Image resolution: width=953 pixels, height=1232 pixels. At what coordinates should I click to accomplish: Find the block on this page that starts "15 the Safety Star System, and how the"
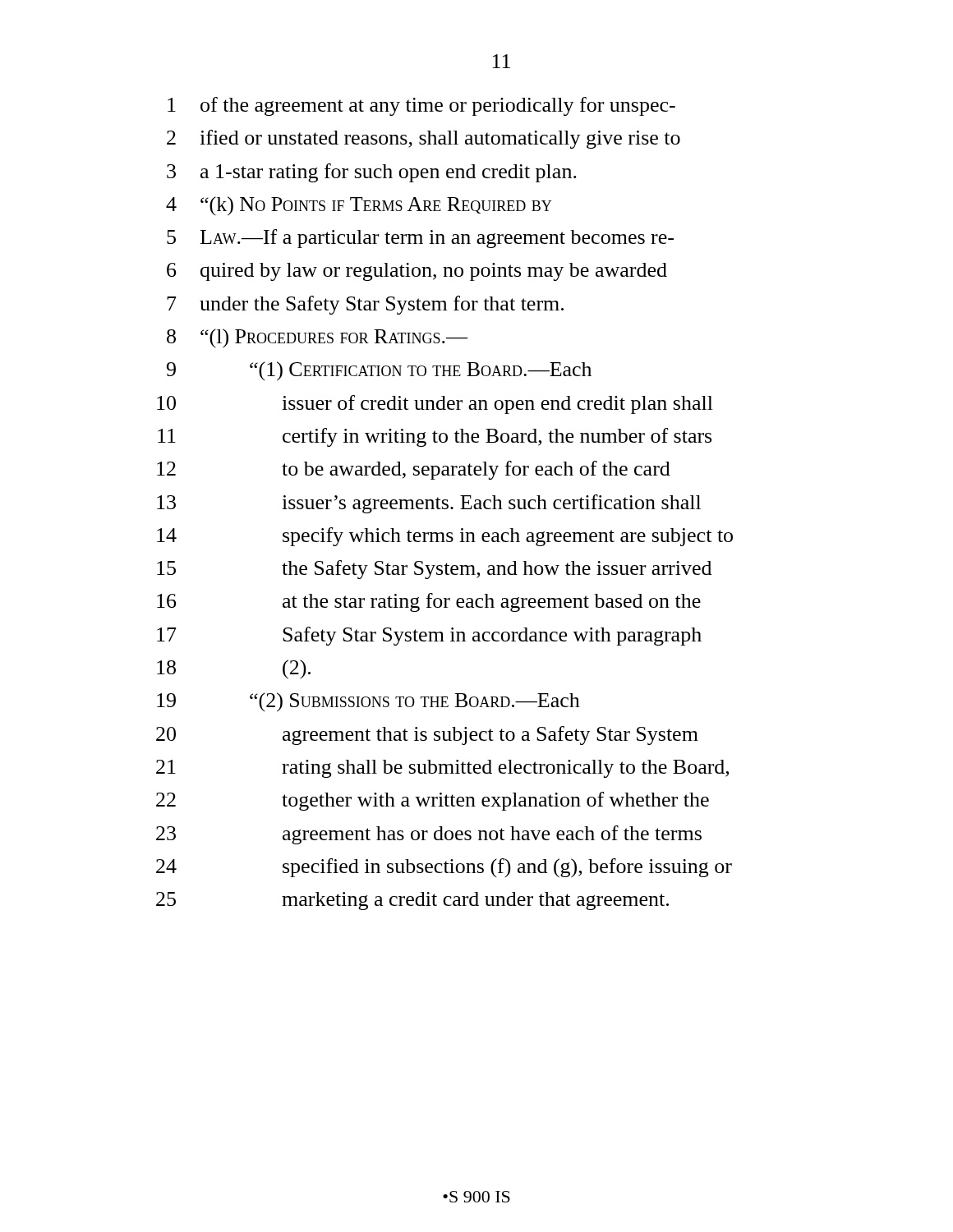pyautogui.click(x=501, y=569)
